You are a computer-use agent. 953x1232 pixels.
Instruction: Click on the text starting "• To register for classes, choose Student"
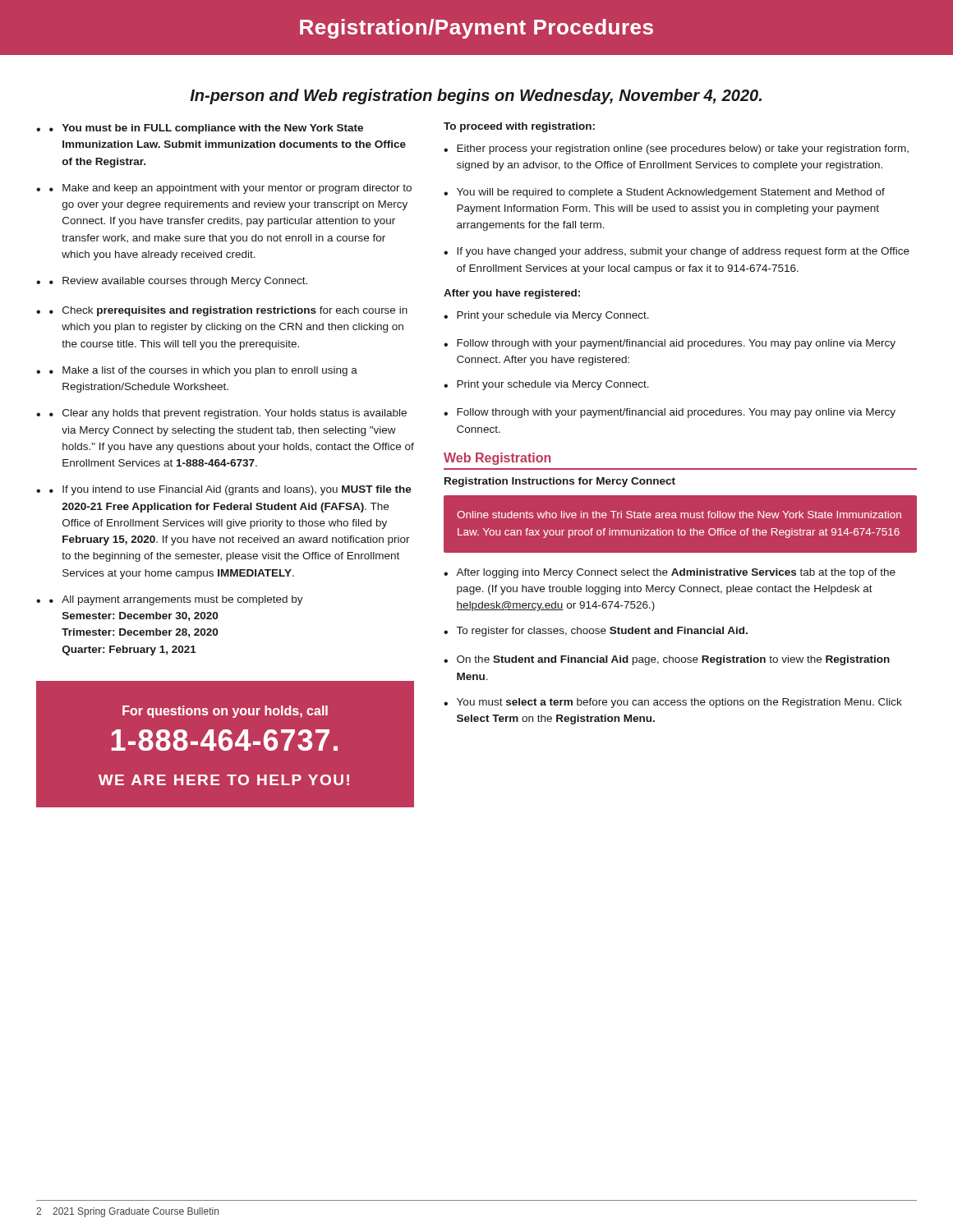click(x=596, y=633)
